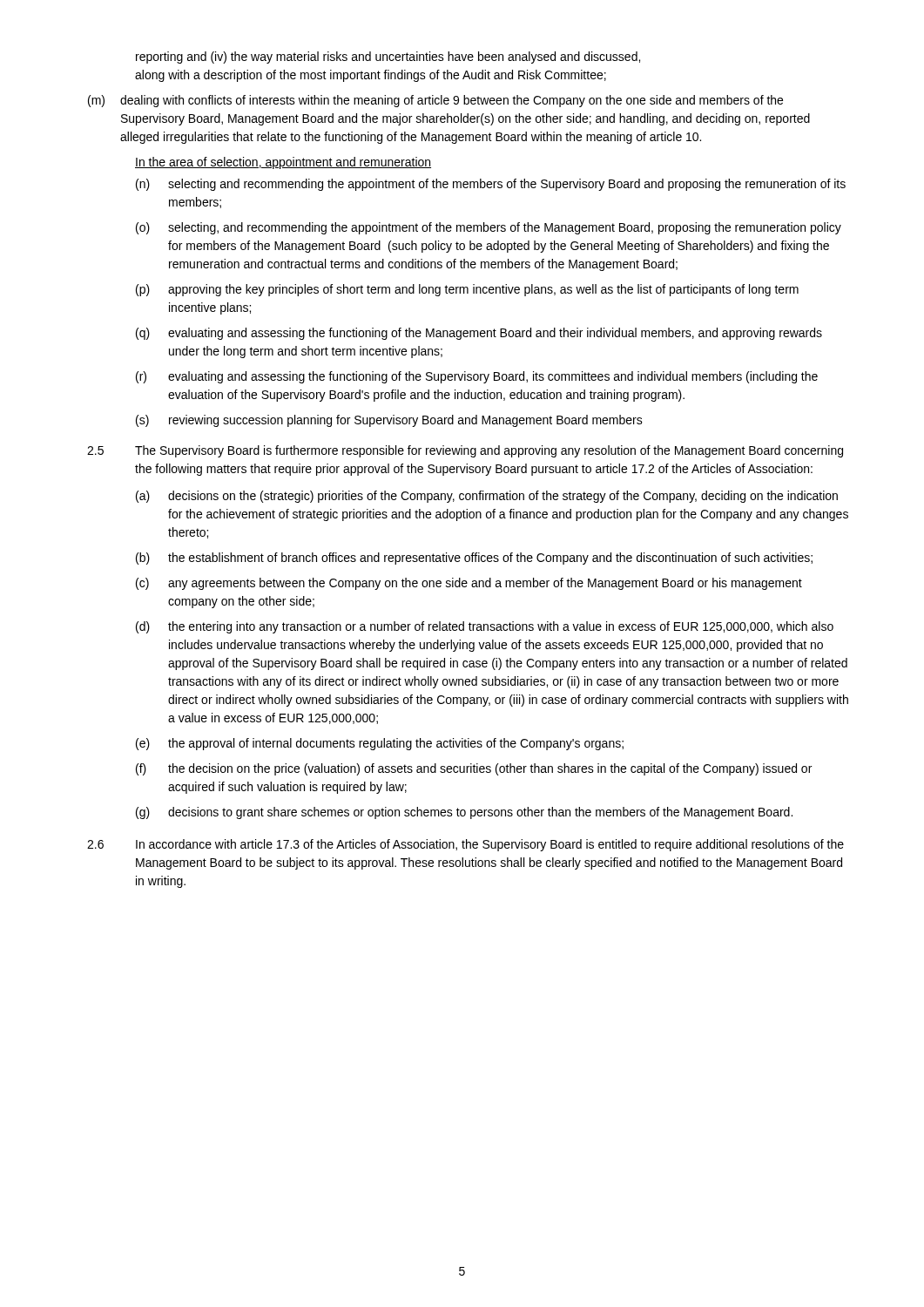Select the text block starting "(d) the entering"
The height and width of the screenshot is (1307, 924).
click(492, 673)
